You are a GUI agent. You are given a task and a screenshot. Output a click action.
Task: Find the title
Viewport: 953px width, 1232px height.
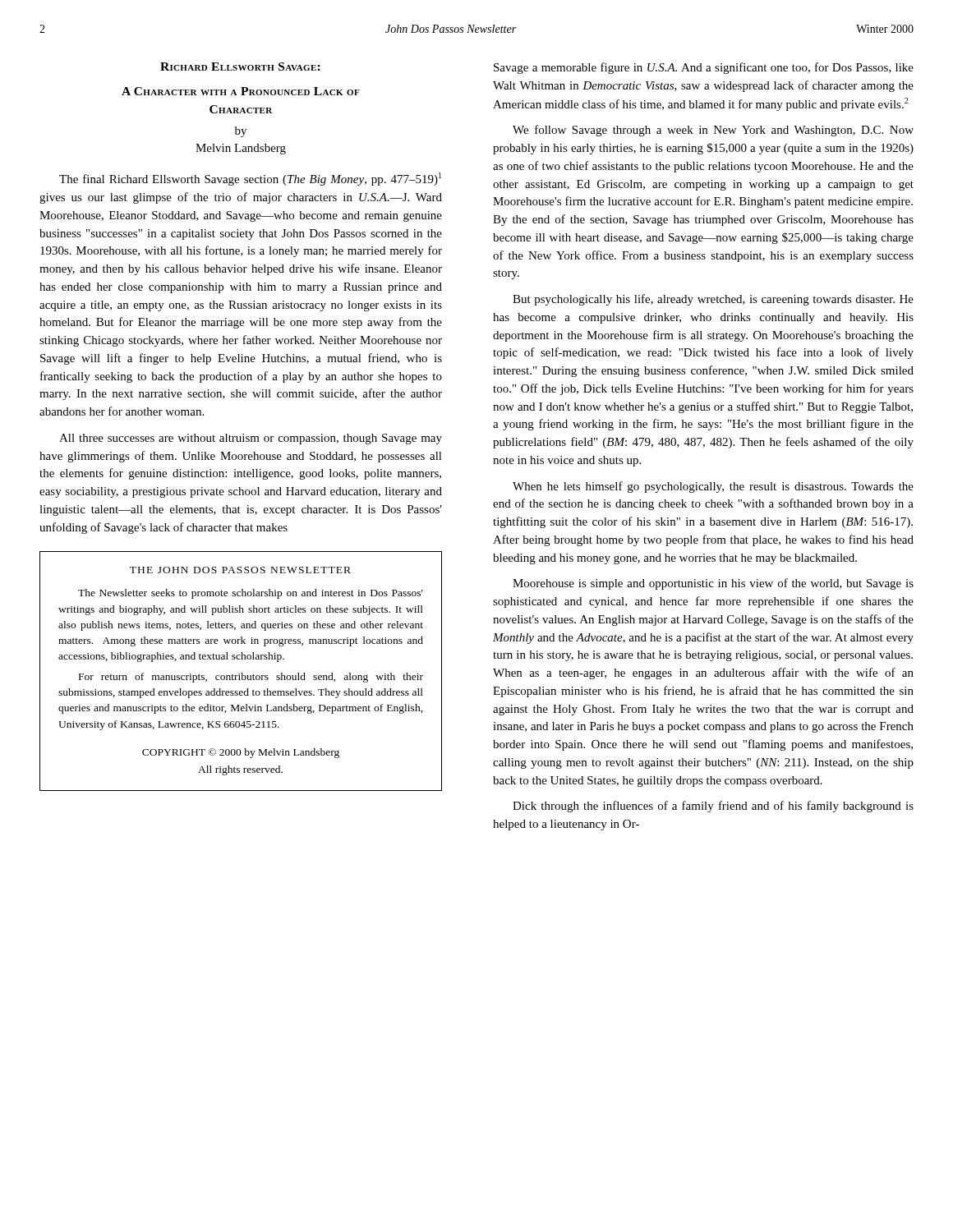pos(241,66)
